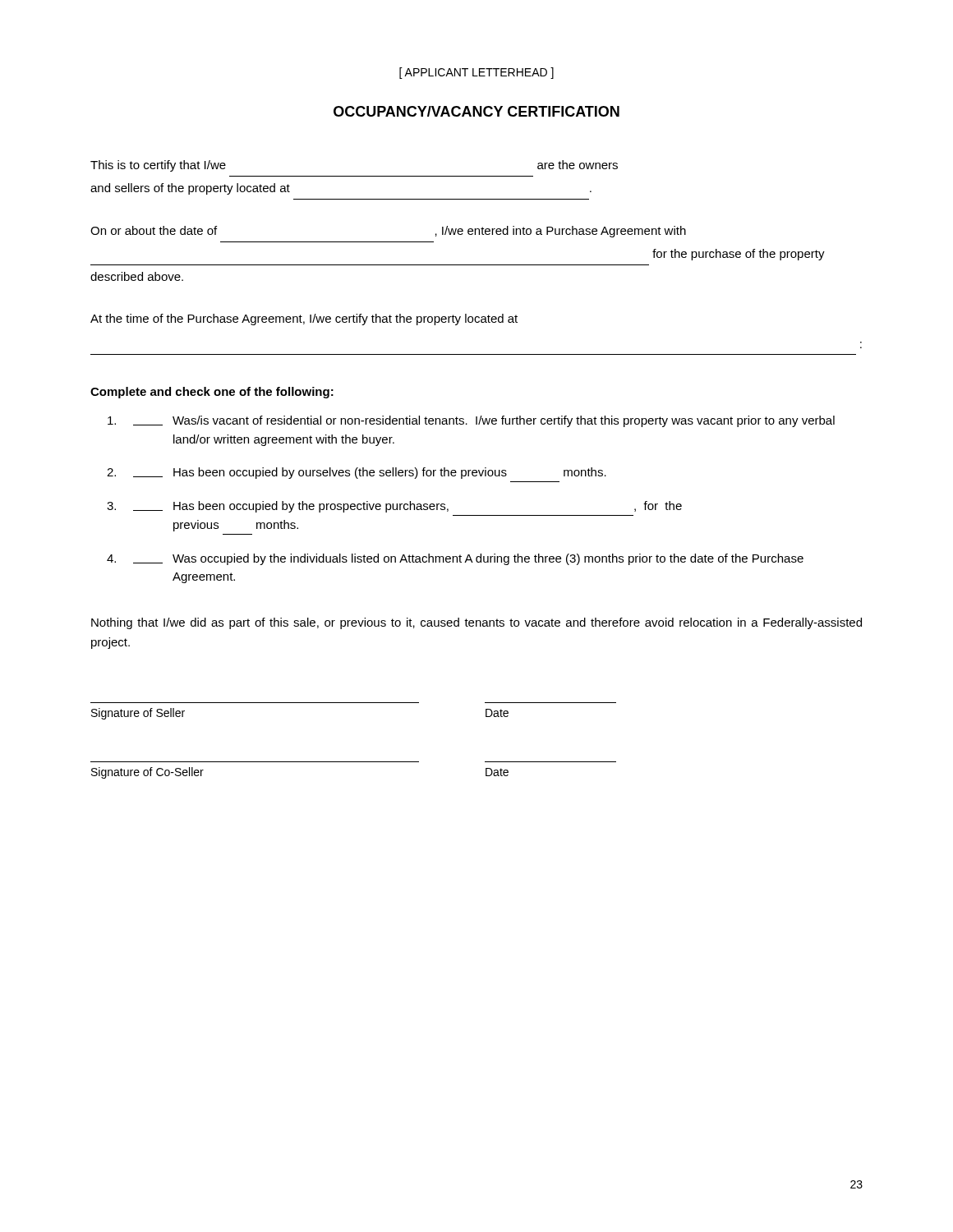
Task: Click where it says "Signature of Seller Date"
Action: [x=353, y=710]
